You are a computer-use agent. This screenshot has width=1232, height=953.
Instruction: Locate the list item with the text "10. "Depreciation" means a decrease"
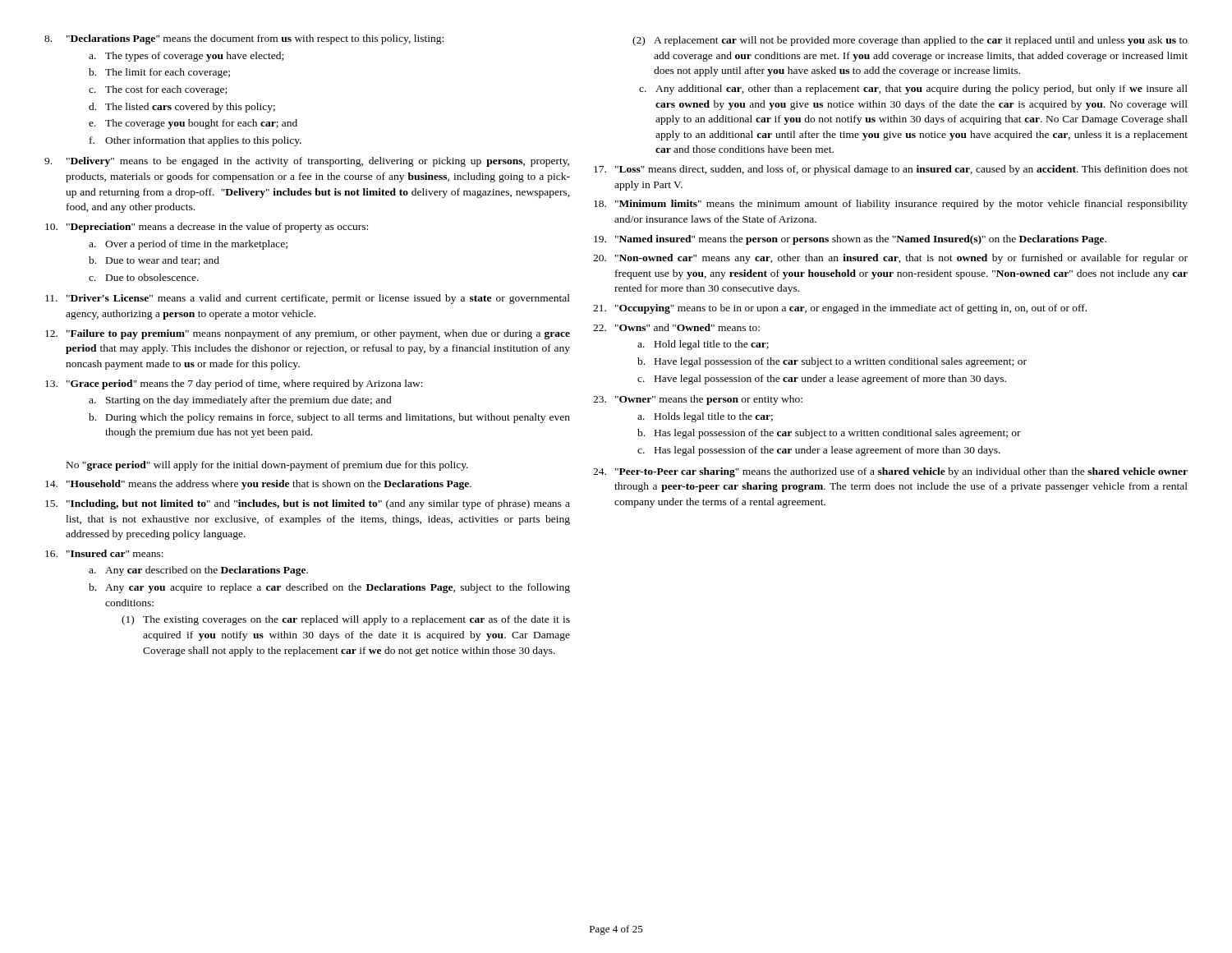click(x=207, y=228)
